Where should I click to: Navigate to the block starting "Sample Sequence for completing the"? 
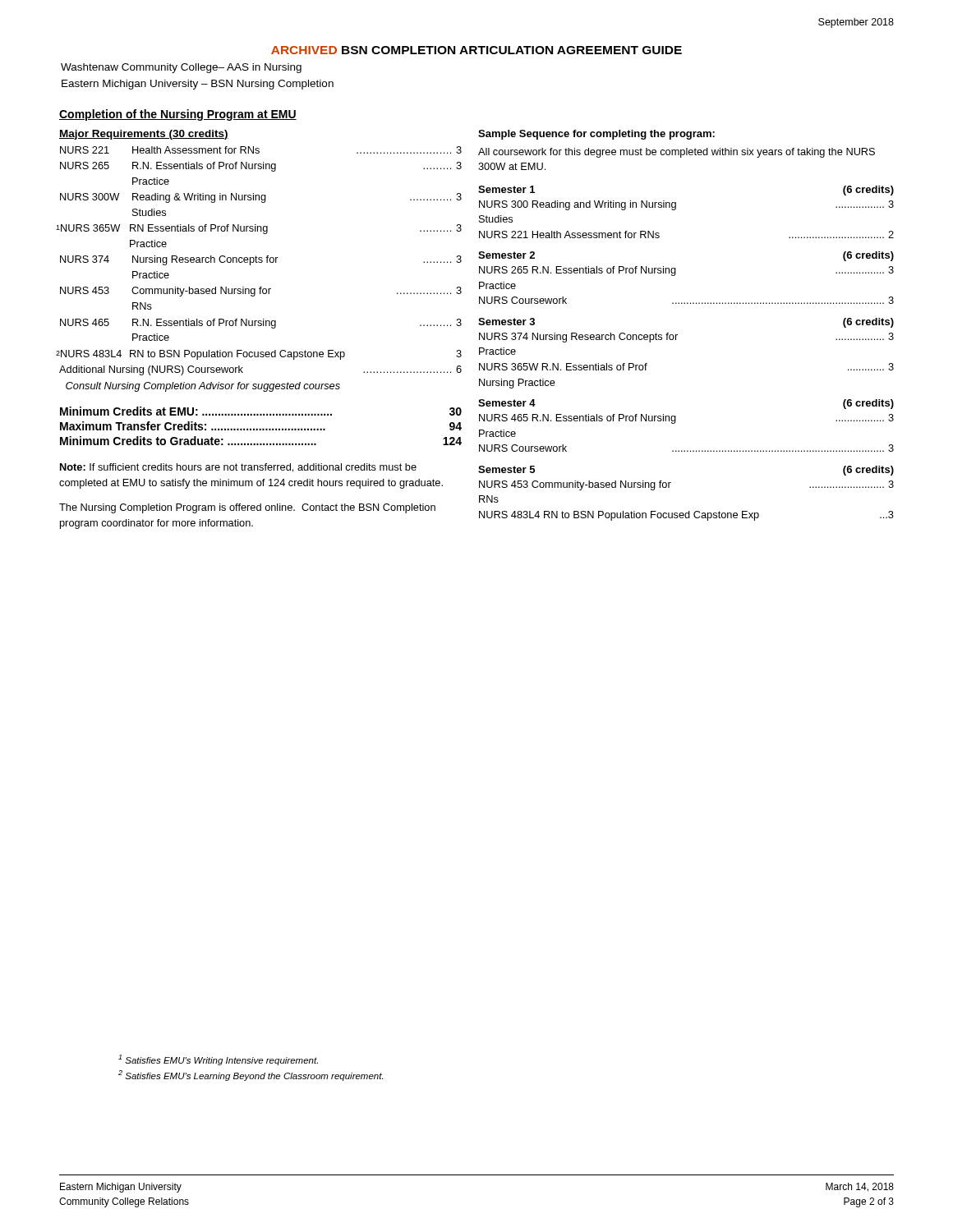597,133
